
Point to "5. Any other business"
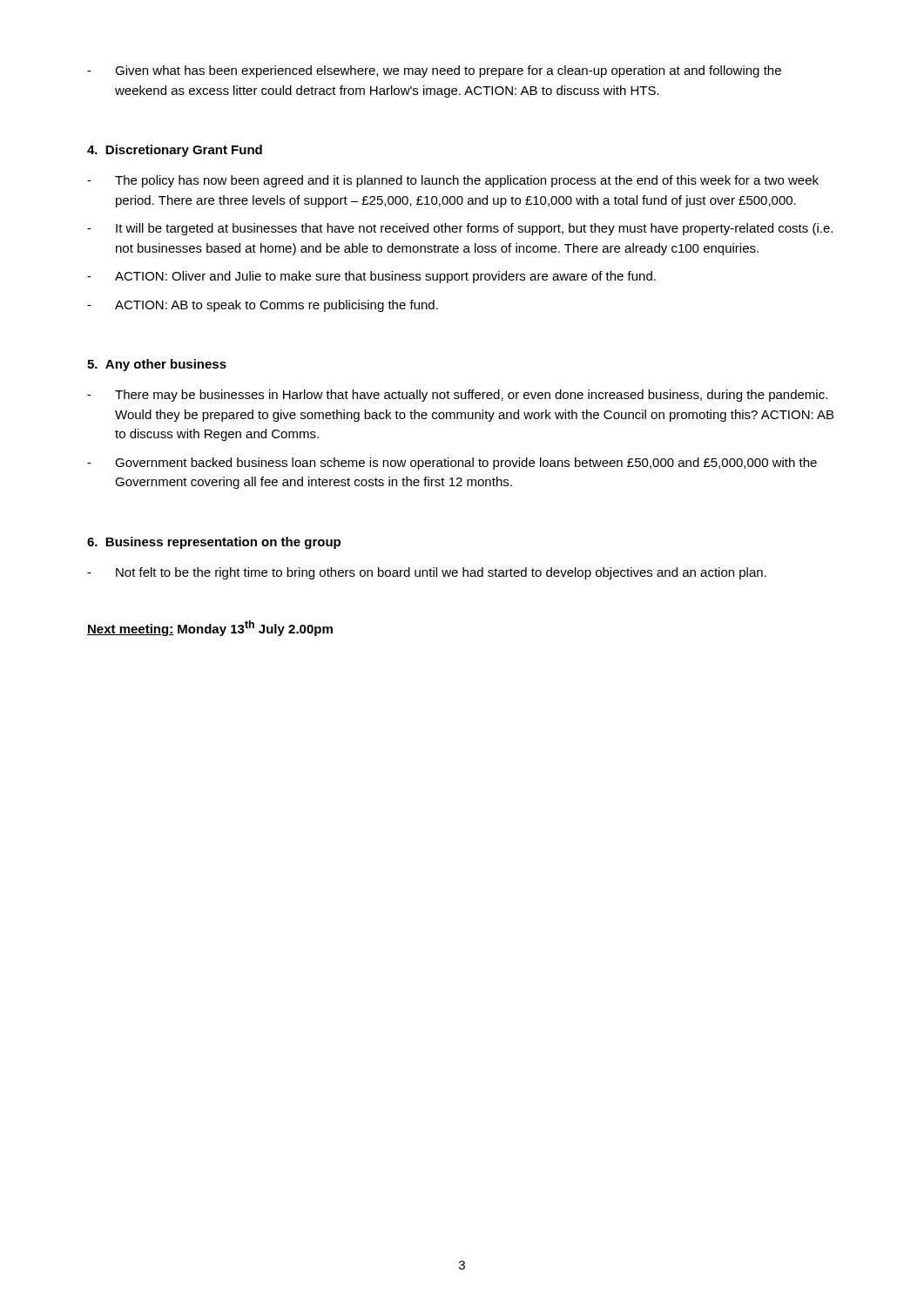coord(157,364)
